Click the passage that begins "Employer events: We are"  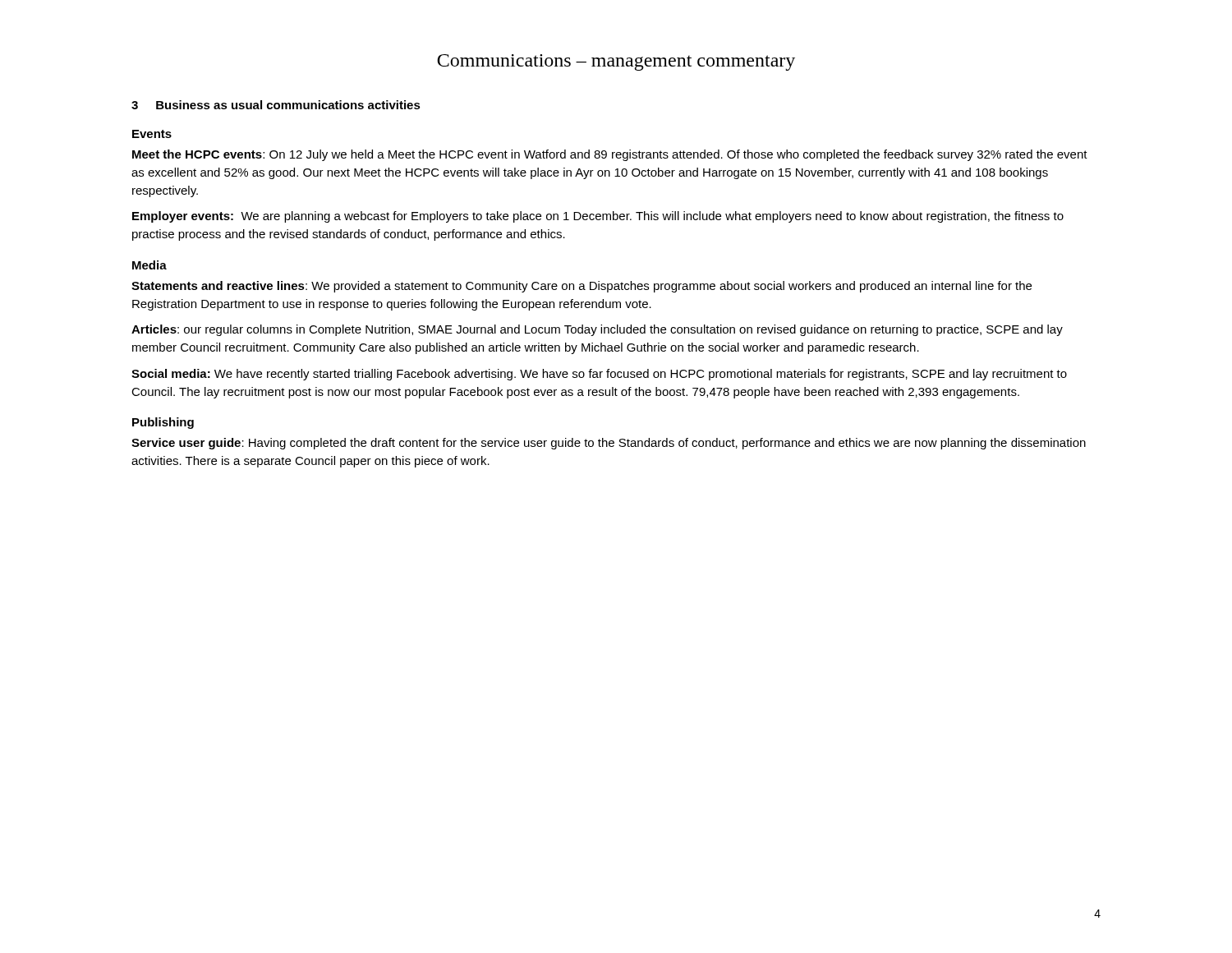[x=616, y=225]
